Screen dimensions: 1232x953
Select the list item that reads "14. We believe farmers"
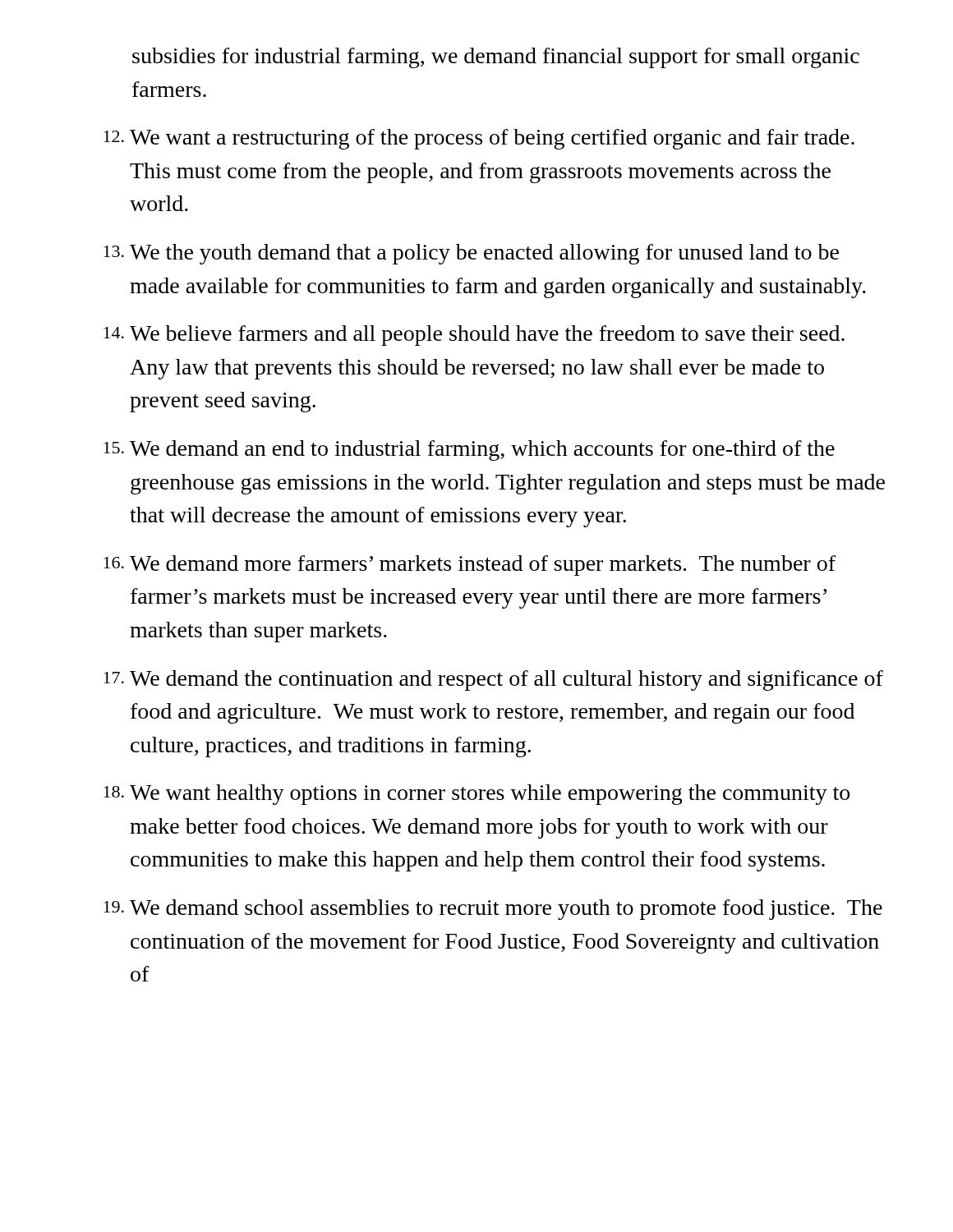[485, 367]
